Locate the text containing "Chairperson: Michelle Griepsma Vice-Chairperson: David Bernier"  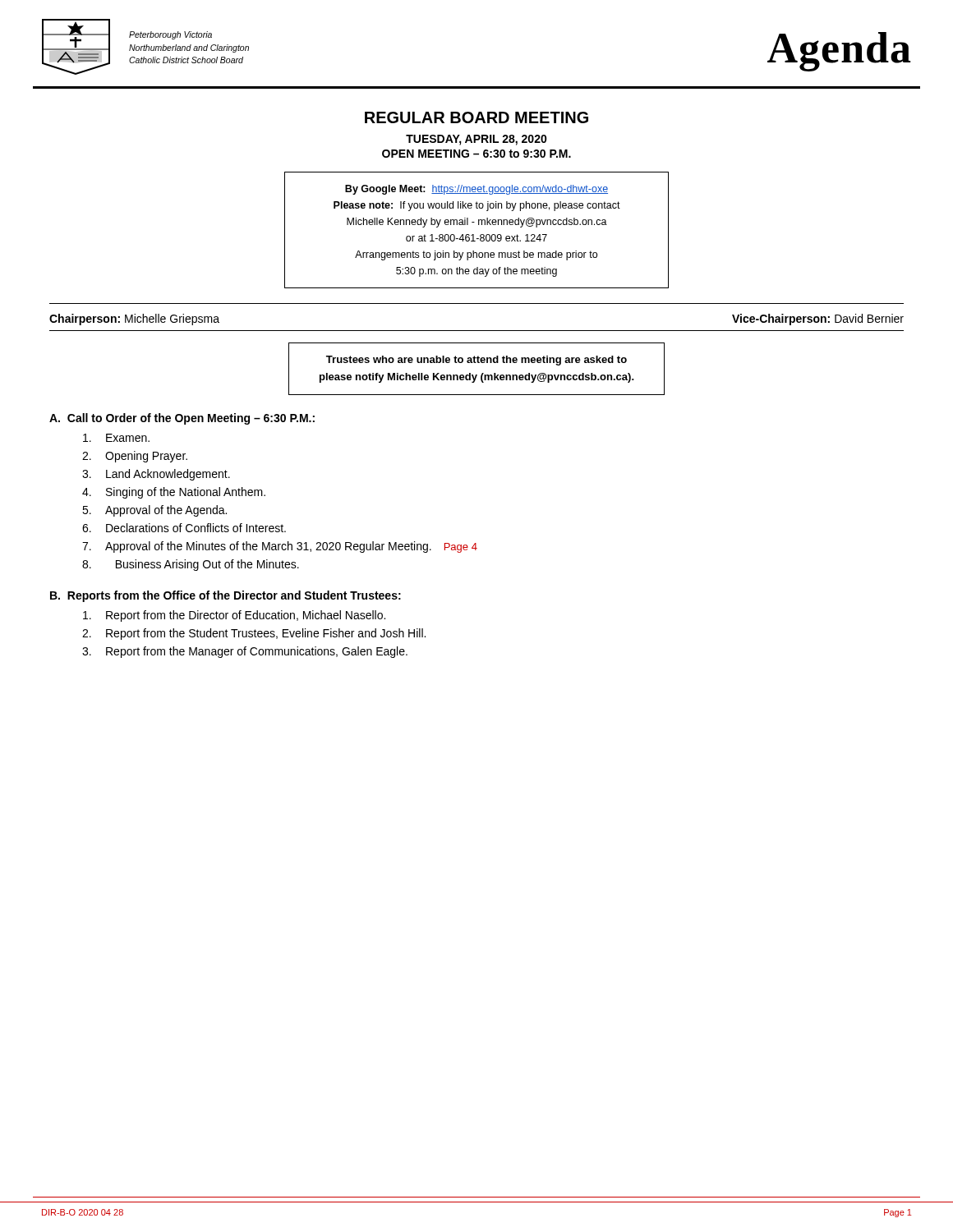pyautogui.click(x=476, y=319)
